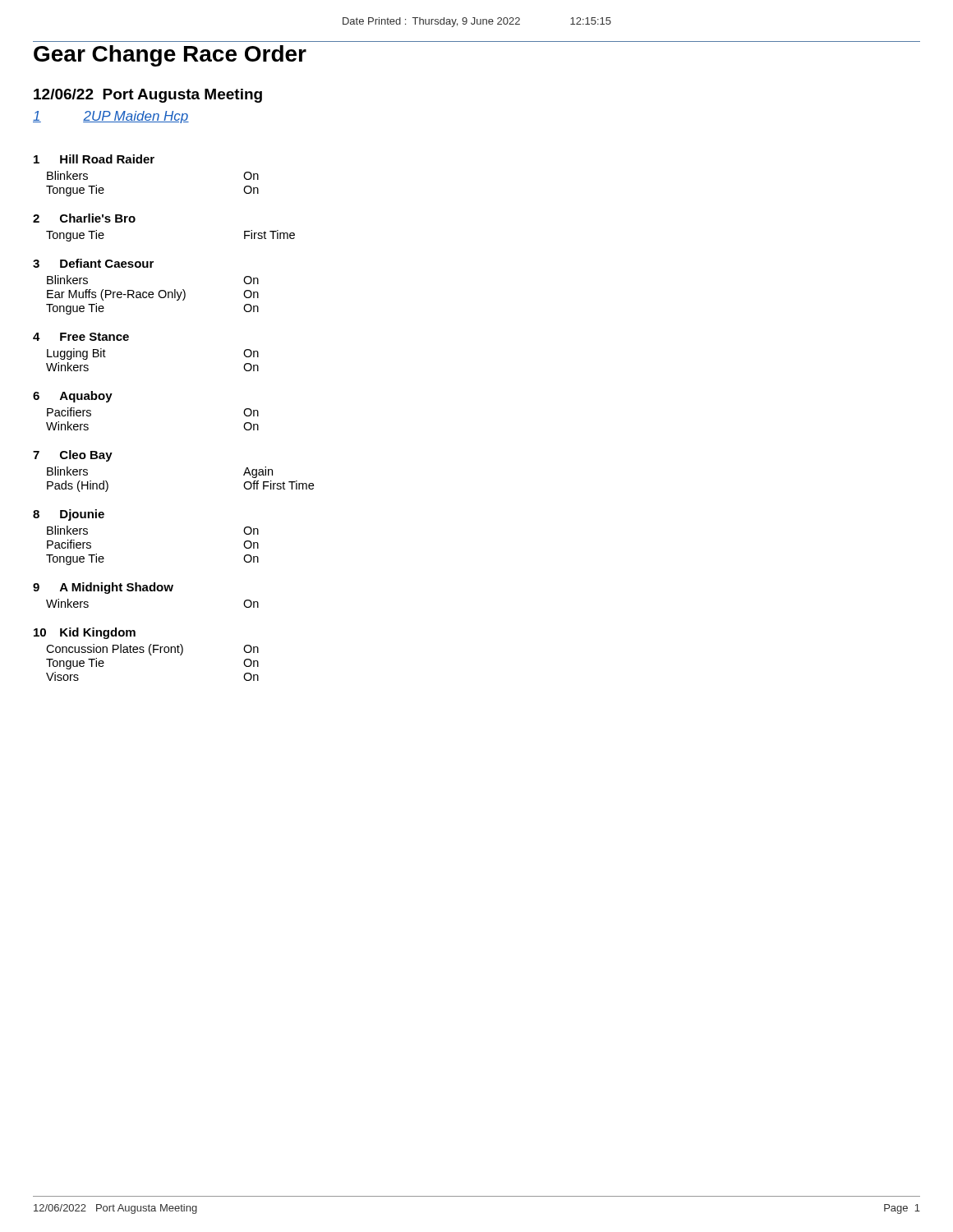Find the text block that reads "10 Kid Kingdom"

pos(85,633)
